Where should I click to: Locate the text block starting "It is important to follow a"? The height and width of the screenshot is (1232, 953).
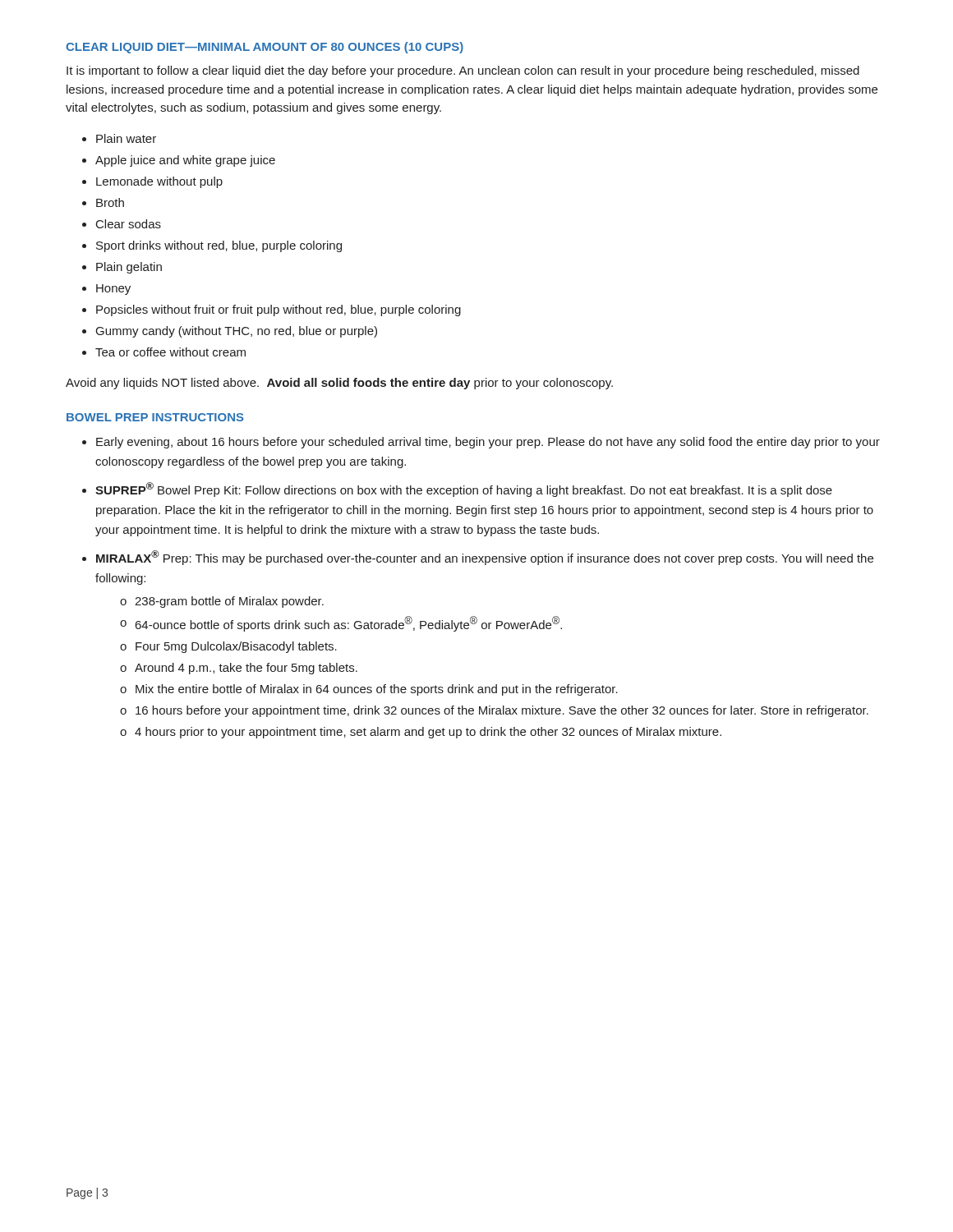pos(472,89)
